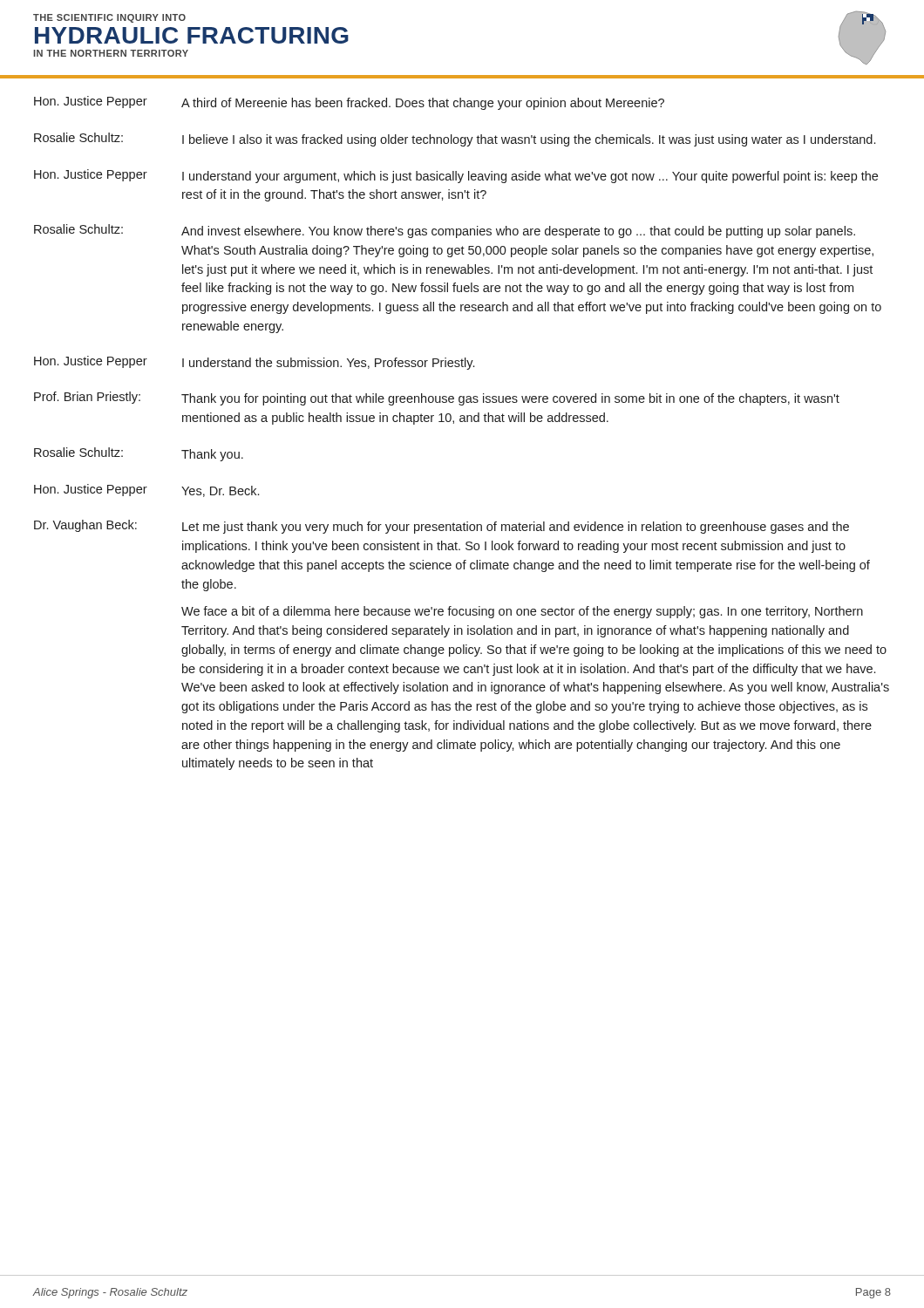Screen dimensions: 1308x924
Task: Find the text block that says "Rosalie Schultz: And invest elsewhere. You"
Action: click(462, 279)
